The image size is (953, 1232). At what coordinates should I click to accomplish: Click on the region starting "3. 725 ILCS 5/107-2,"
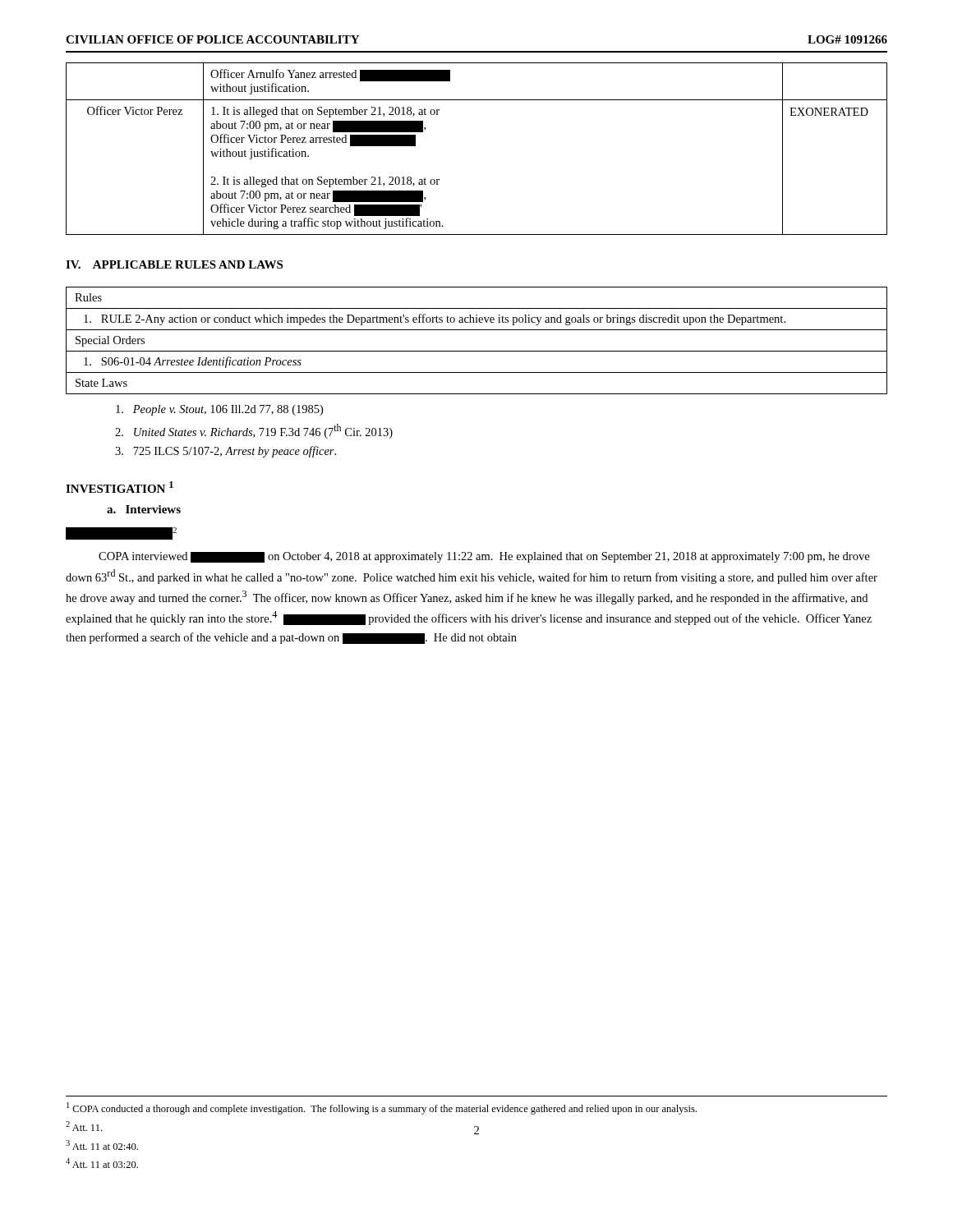pos(226,451)
